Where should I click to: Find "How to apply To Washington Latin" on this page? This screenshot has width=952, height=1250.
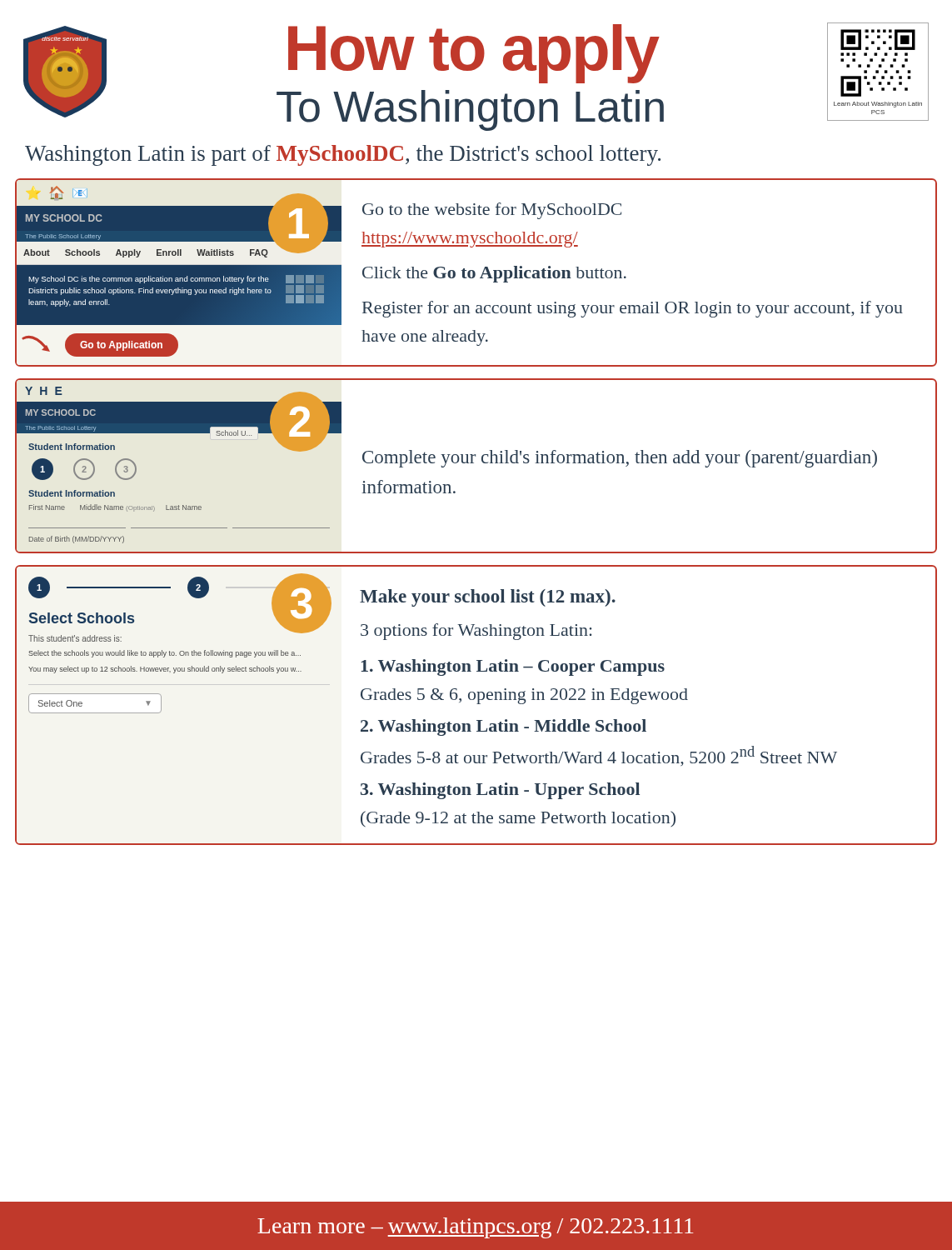pos(471,72)
